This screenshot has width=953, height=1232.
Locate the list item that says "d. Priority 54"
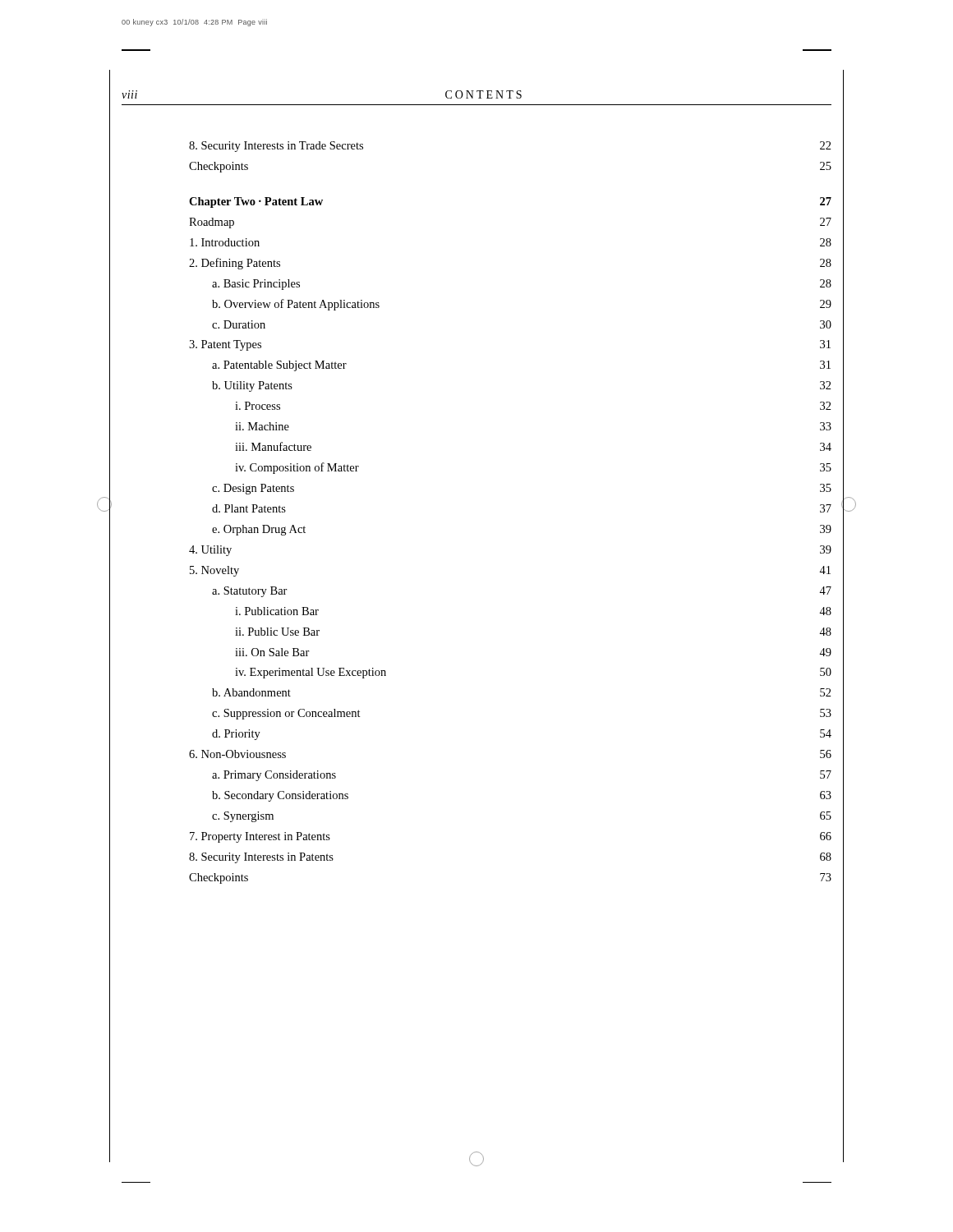point(234,733)
